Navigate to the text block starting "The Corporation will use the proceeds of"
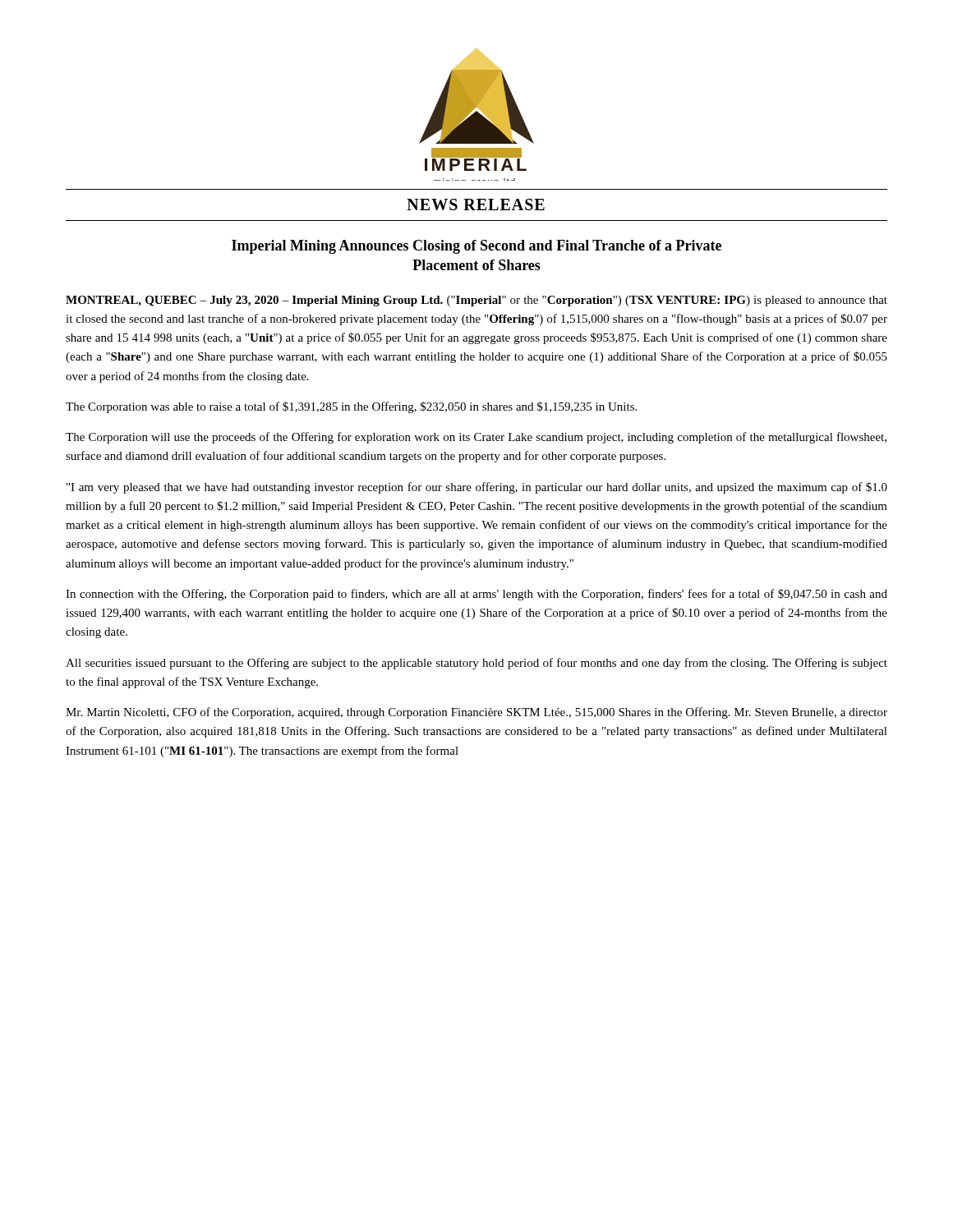The height and width of the screenshot is (1232, 953). [x=476, y=447]
